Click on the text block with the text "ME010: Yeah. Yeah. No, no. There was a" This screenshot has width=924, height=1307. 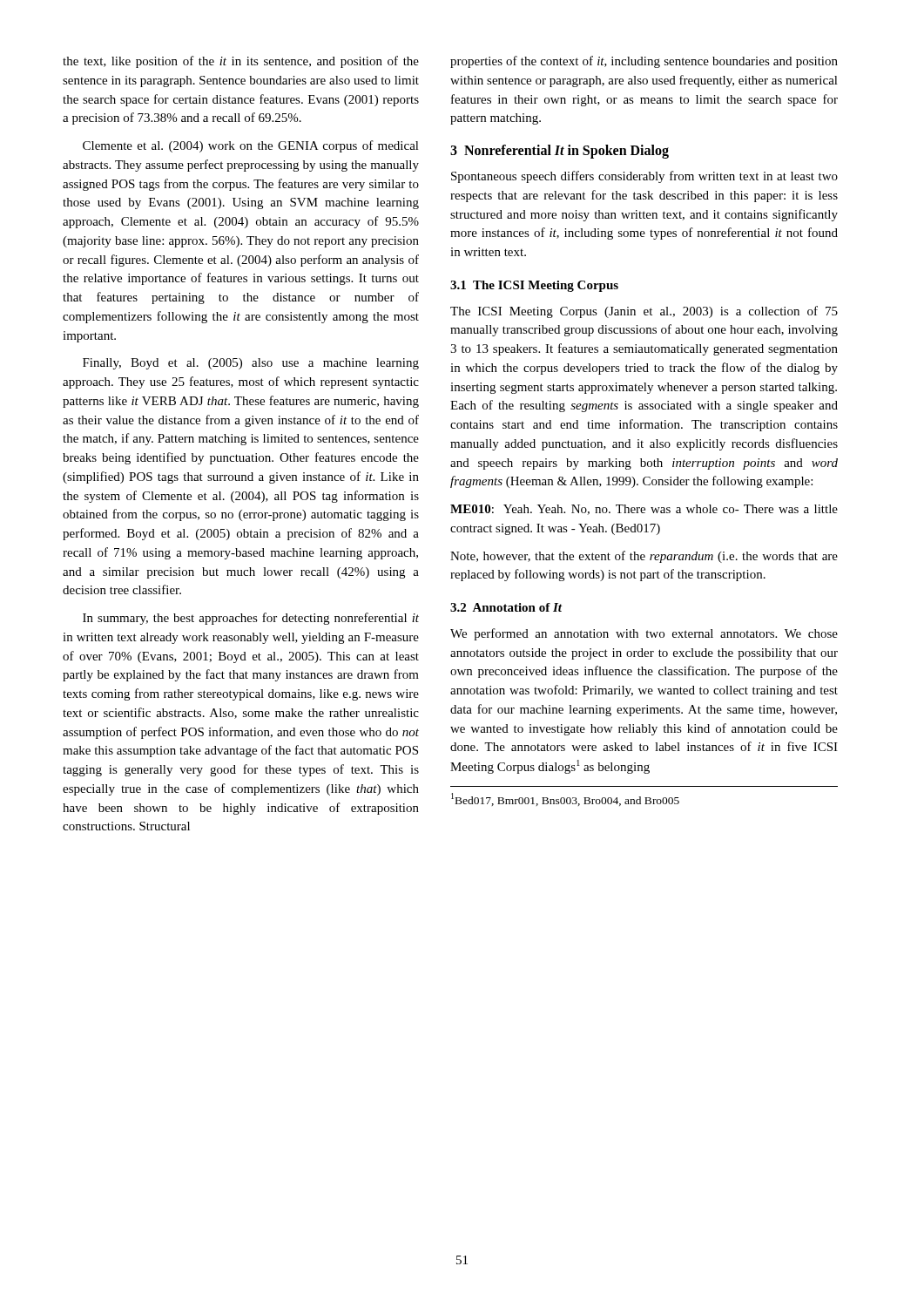point(644,519)
